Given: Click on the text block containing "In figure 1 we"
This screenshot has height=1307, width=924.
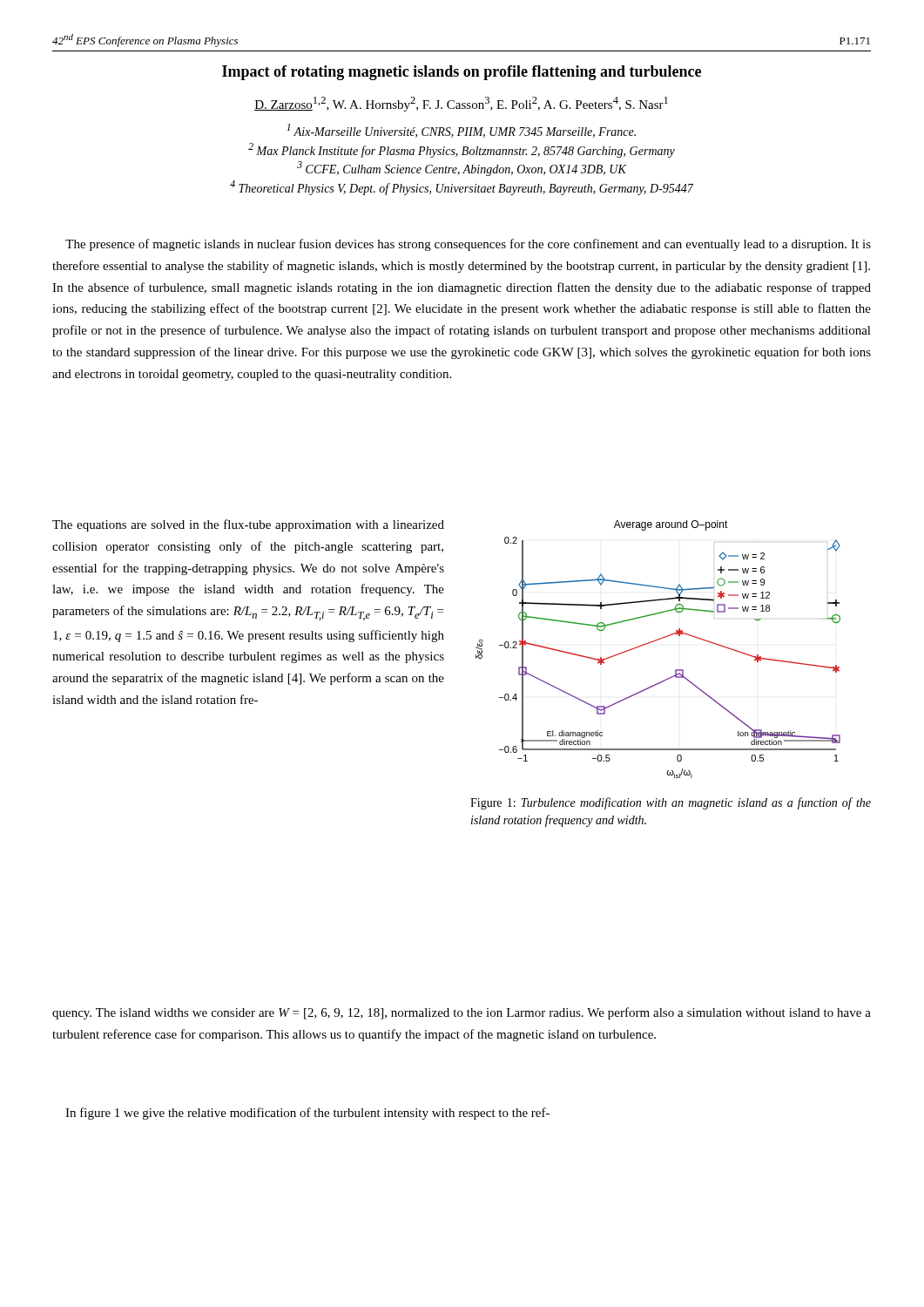Looking at the screenshot, I should coord(301,1113).
